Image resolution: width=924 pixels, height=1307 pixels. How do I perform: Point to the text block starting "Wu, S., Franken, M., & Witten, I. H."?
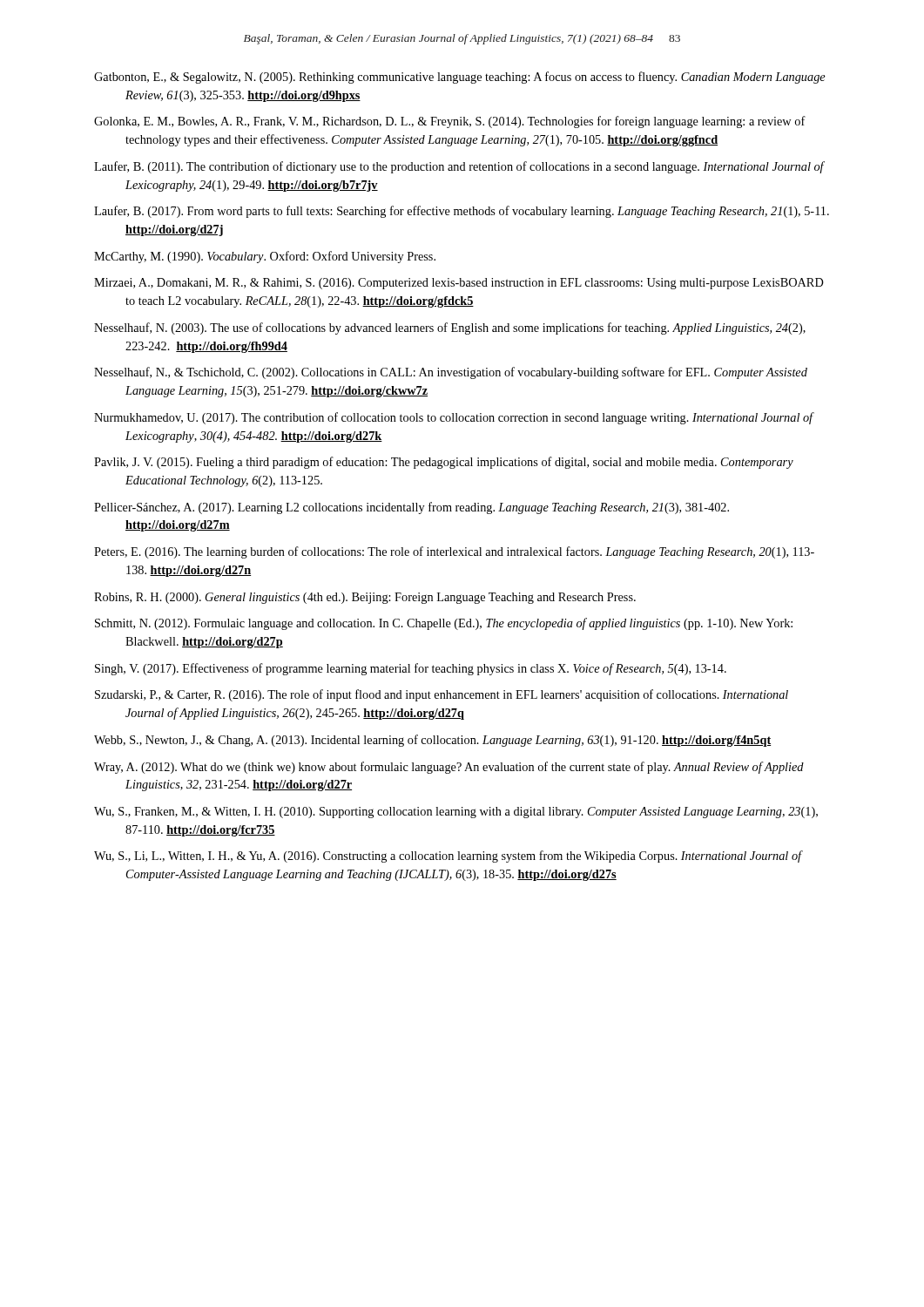point(456,820)
